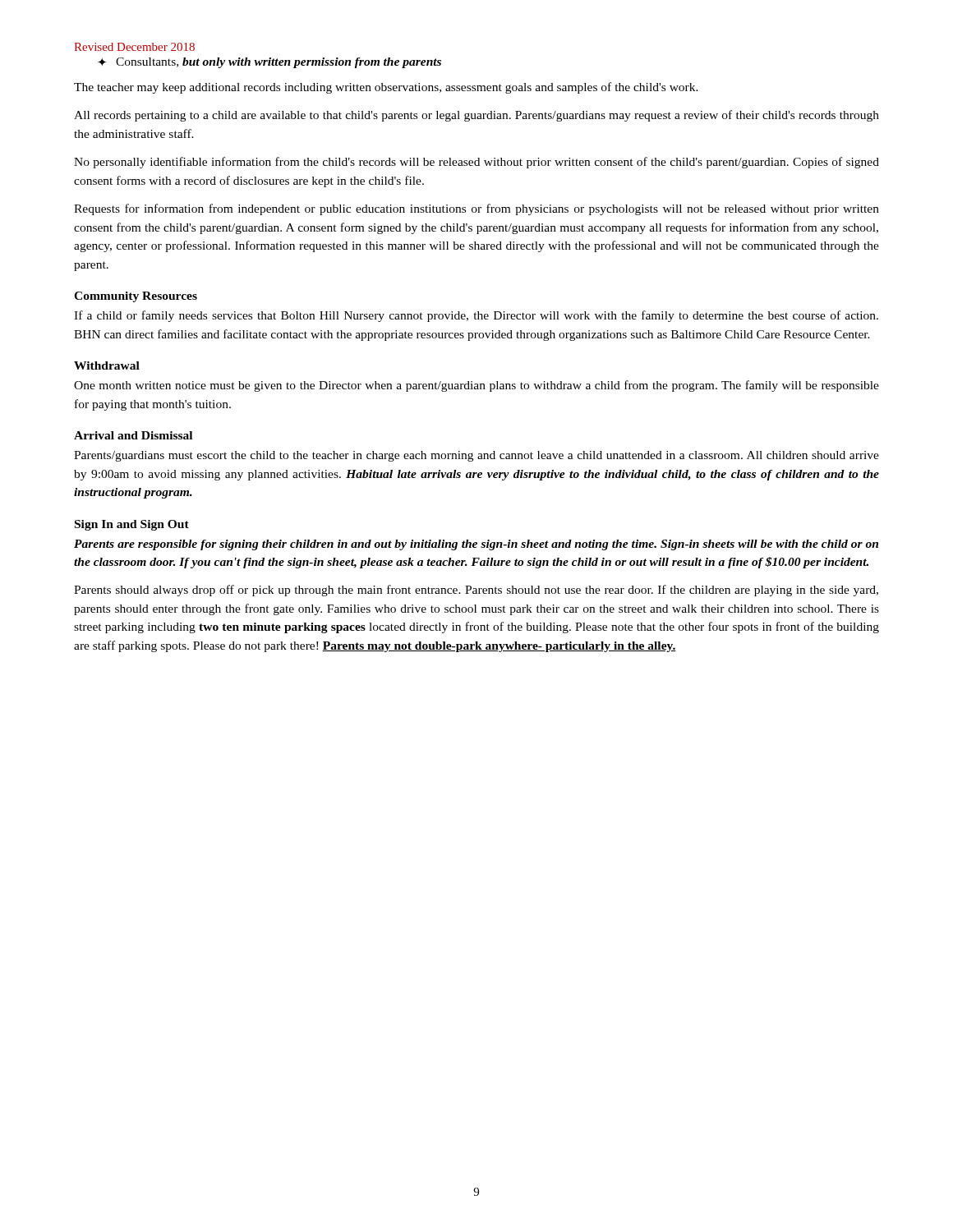953x1232 pixels.
Task: Where is the passage that starts "No personally identifiable information from the"?
Action: 476,172
